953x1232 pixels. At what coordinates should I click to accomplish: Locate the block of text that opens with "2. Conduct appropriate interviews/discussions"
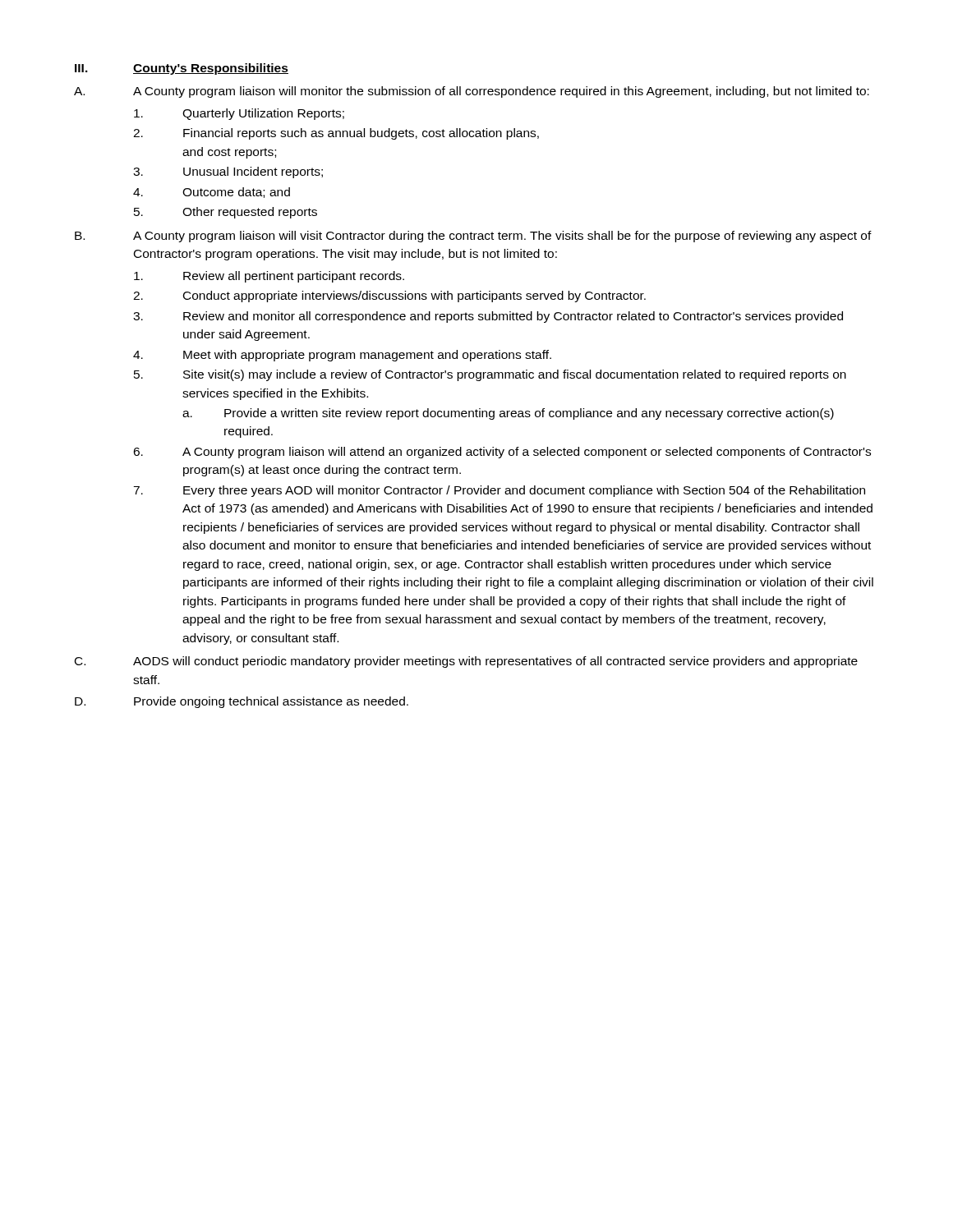(506, 296)
